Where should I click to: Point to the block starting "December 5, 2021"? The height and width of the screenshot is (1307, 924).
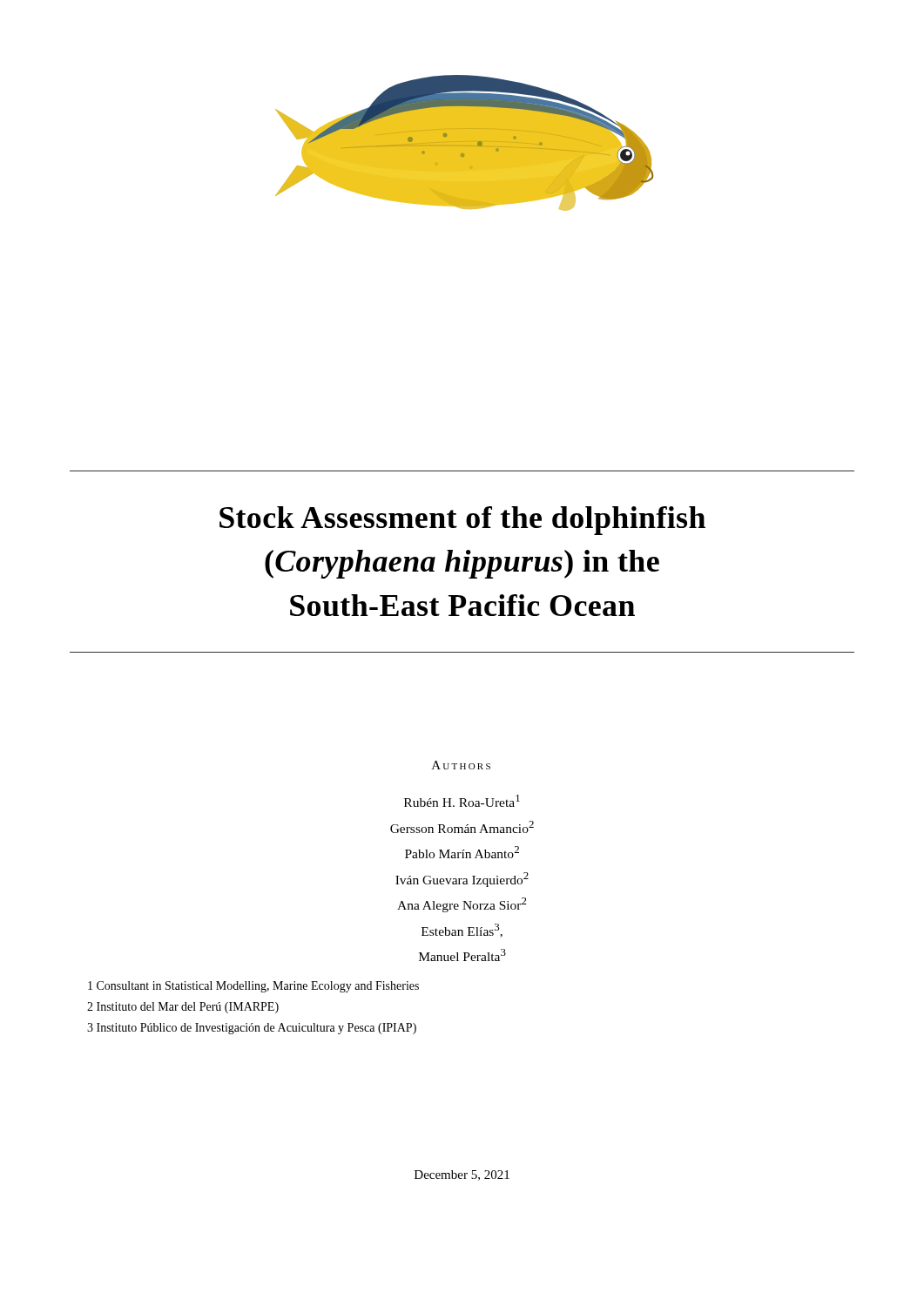[462, 1175]
